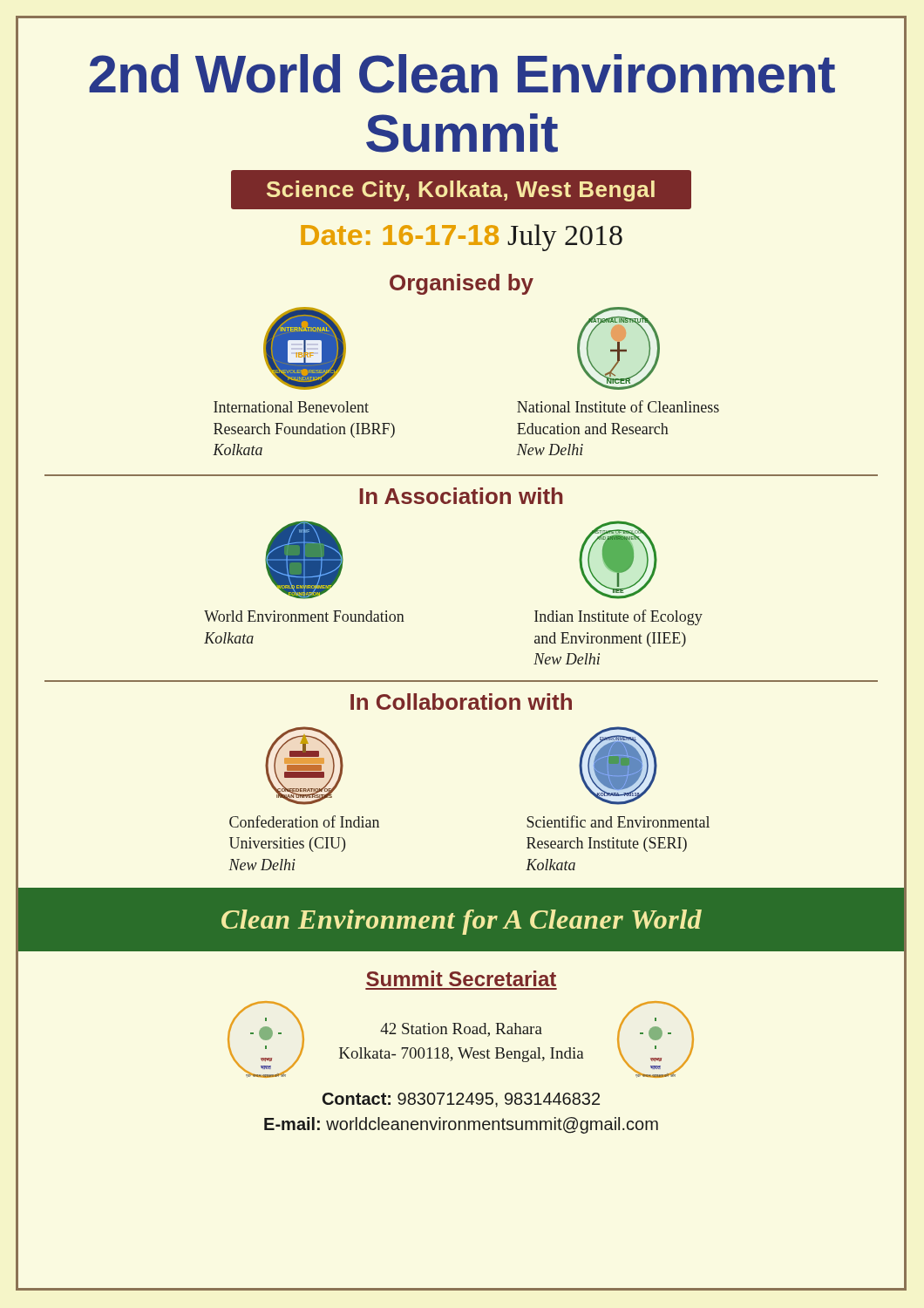Point to "In Association with"
This screenshot has height=1308, width=924.
(x=461, y=496)
